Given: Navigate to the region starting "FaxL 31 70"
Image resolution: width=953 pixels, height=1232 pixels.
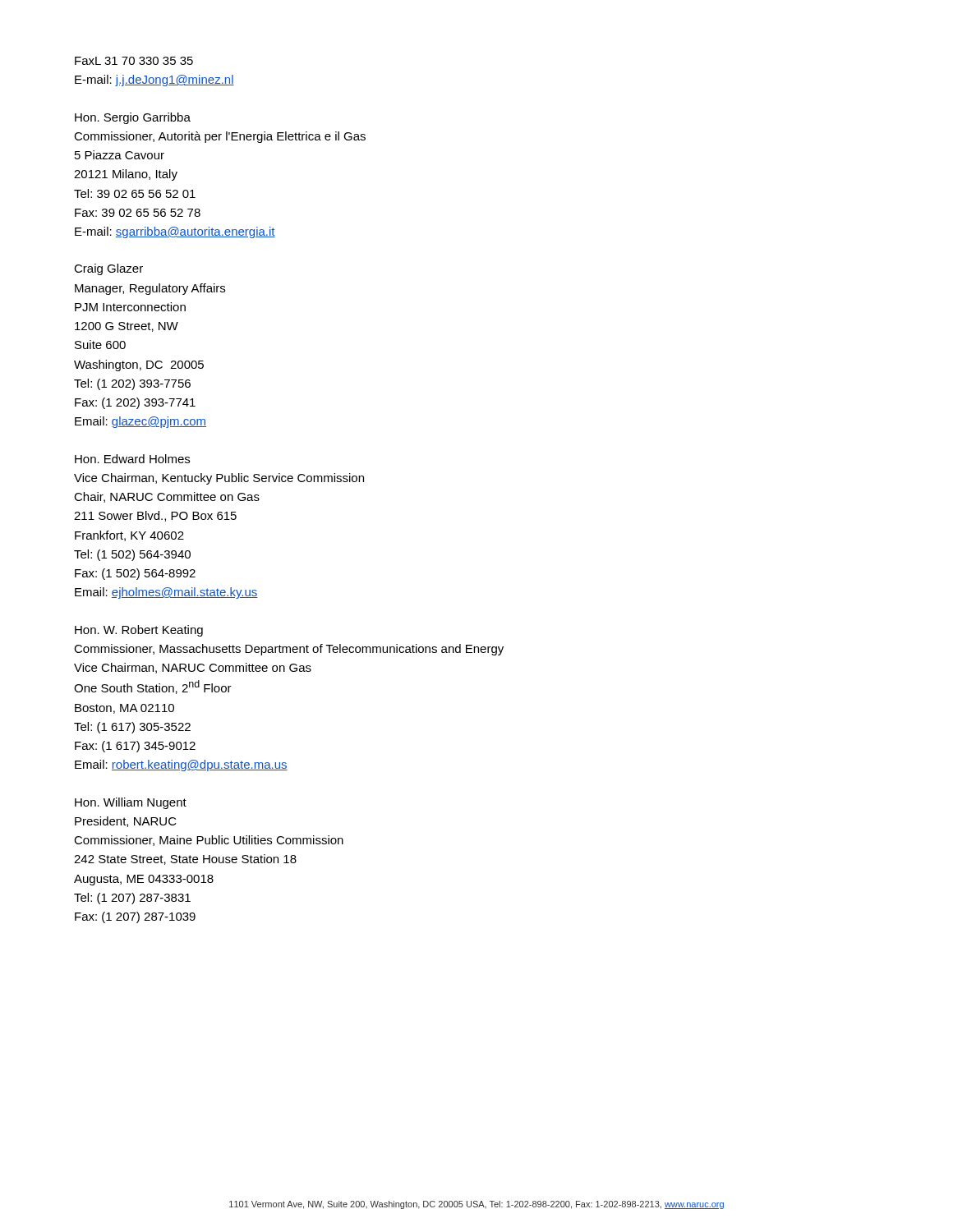Looking at the screenshot, I should click(154, 70).
